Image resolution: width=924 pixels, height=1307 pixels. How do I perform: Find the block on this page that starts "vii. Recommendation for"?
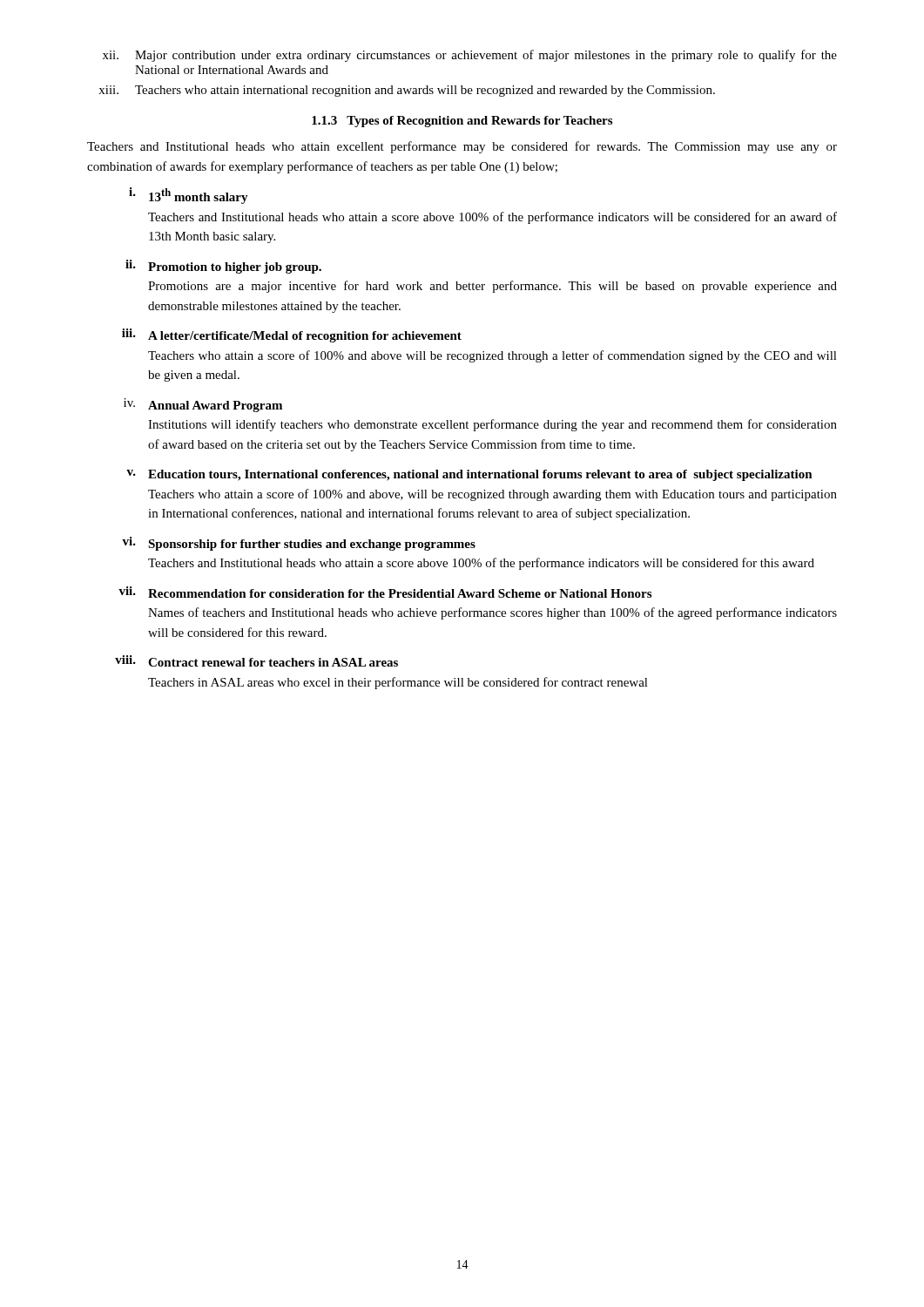(x=462, y=613)
